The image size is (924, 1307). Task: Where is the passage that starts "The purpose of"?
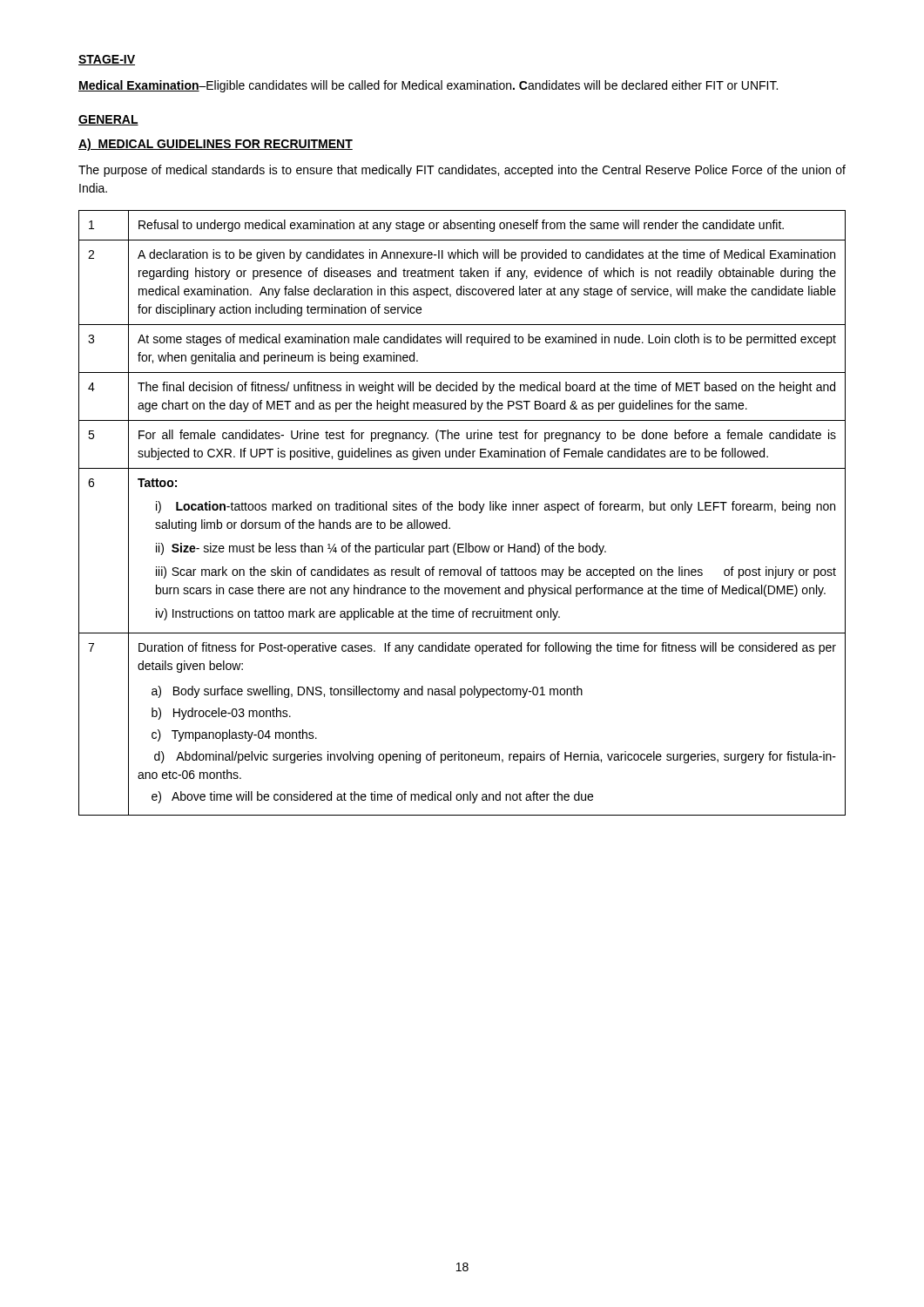[462, 179]
